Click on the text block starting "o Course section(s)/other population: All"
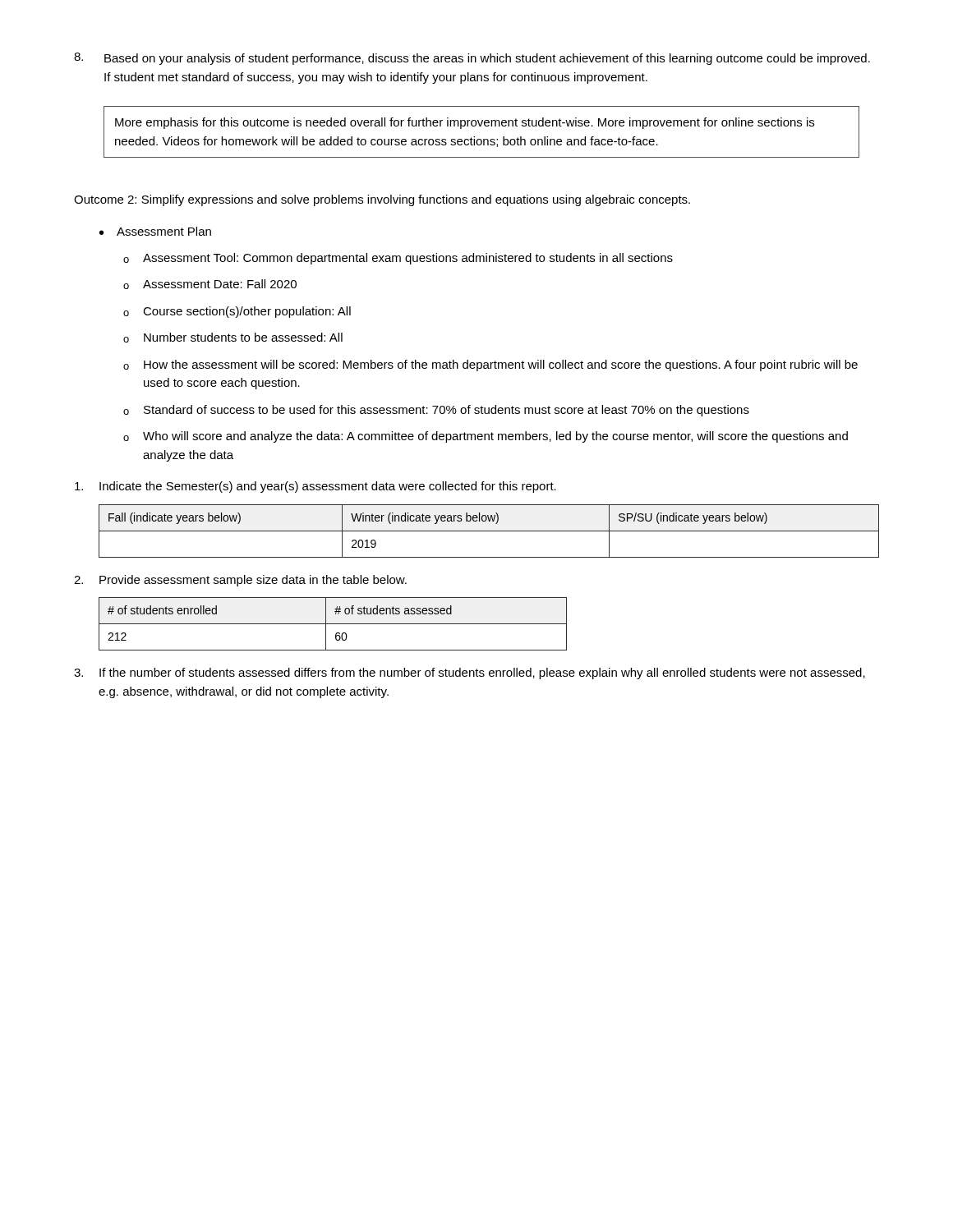 pos(237,312)
